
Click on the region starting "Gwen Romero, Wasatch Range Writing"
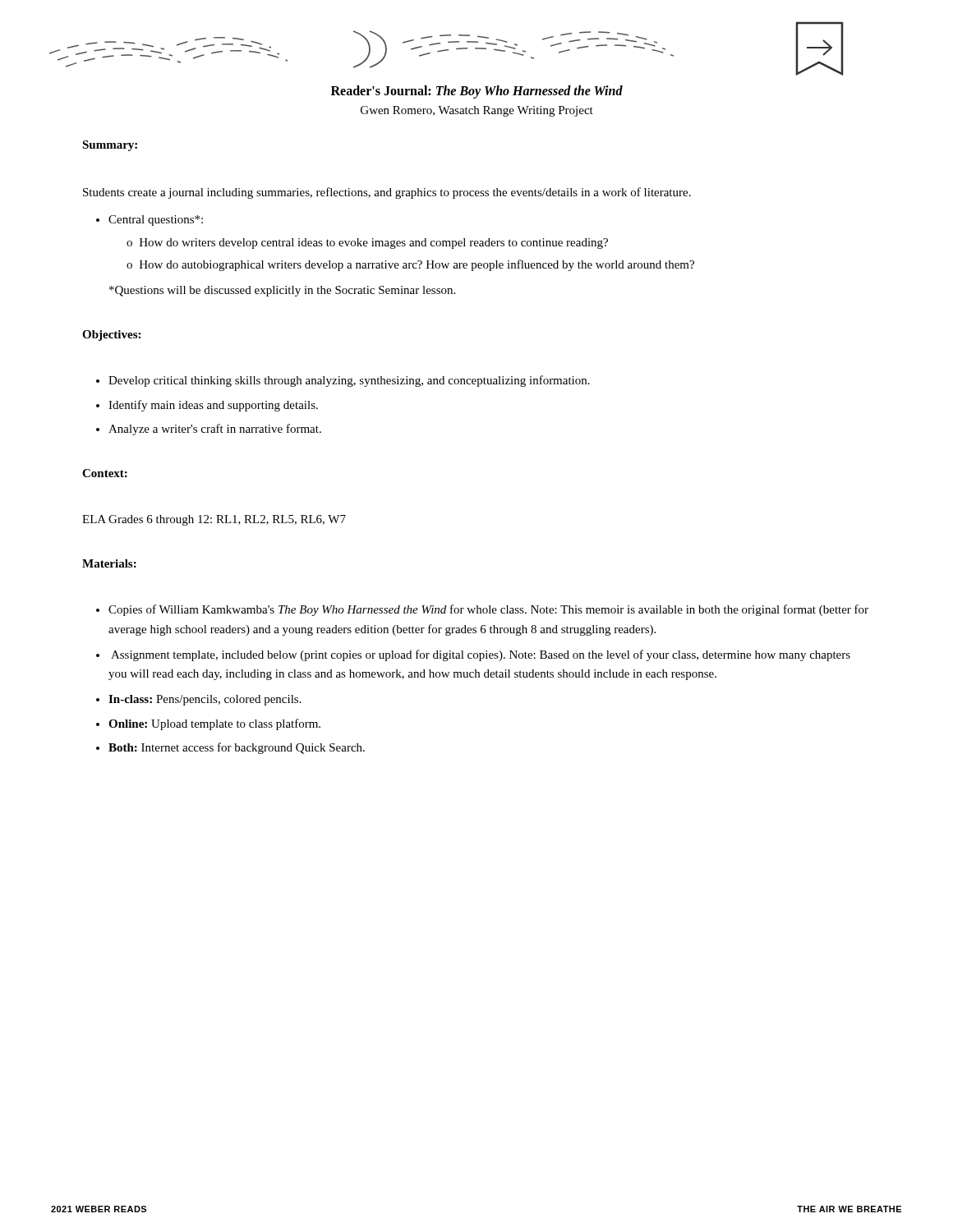click(476, 110)
